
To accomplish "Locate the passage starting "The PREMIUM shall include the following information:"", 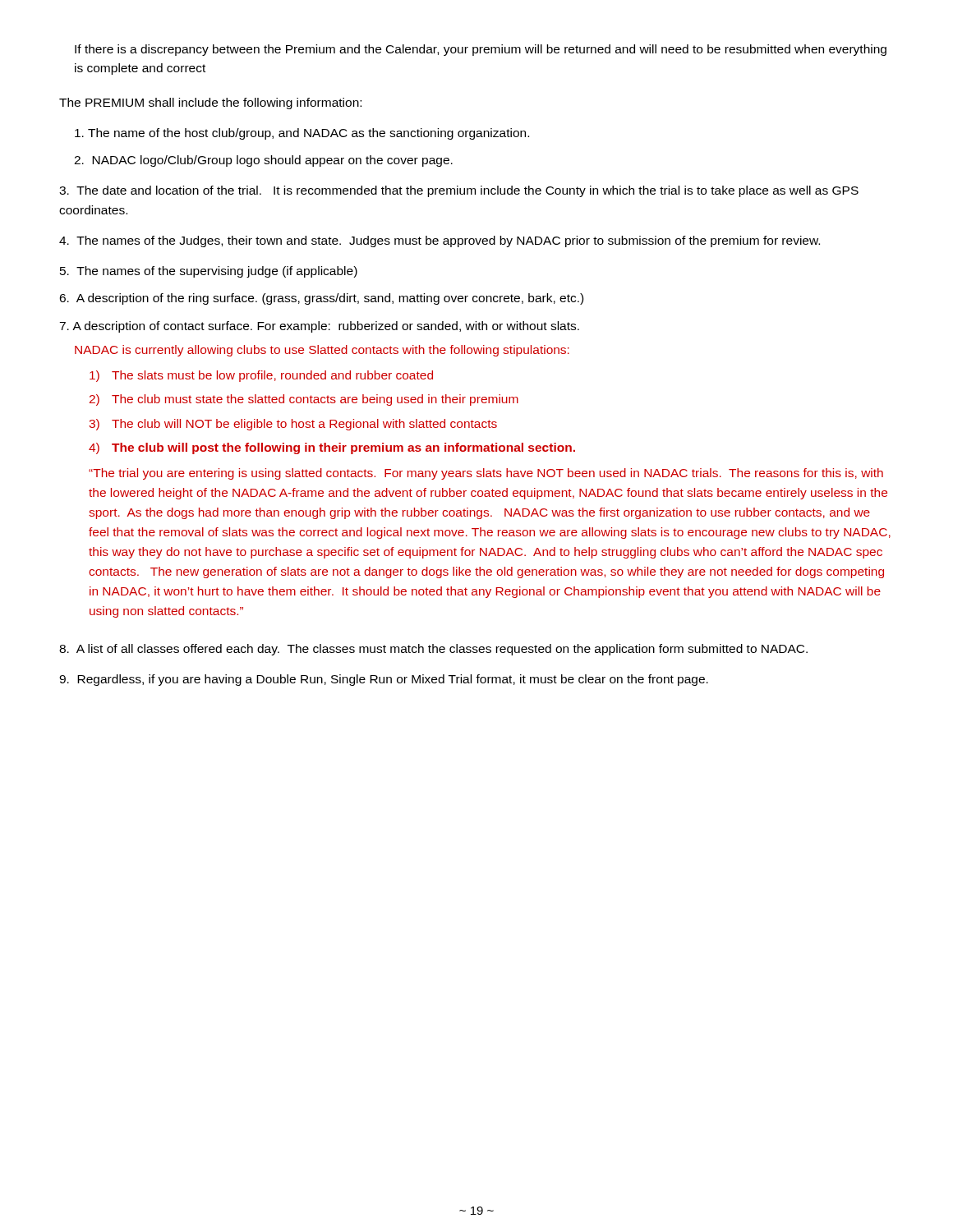I will [x=211, y=102].
